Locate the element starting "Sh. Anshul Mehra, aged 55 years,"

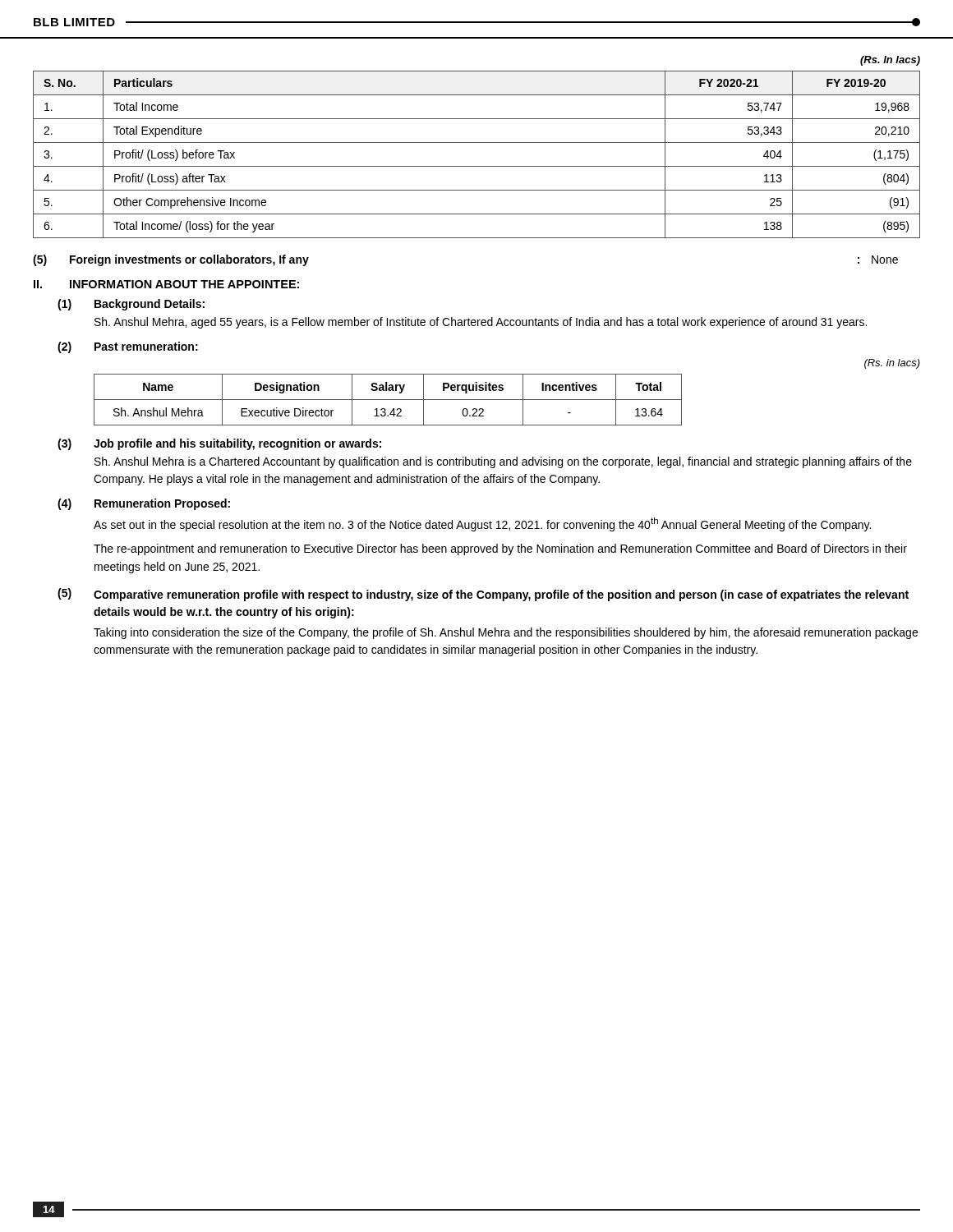[481, 322]
